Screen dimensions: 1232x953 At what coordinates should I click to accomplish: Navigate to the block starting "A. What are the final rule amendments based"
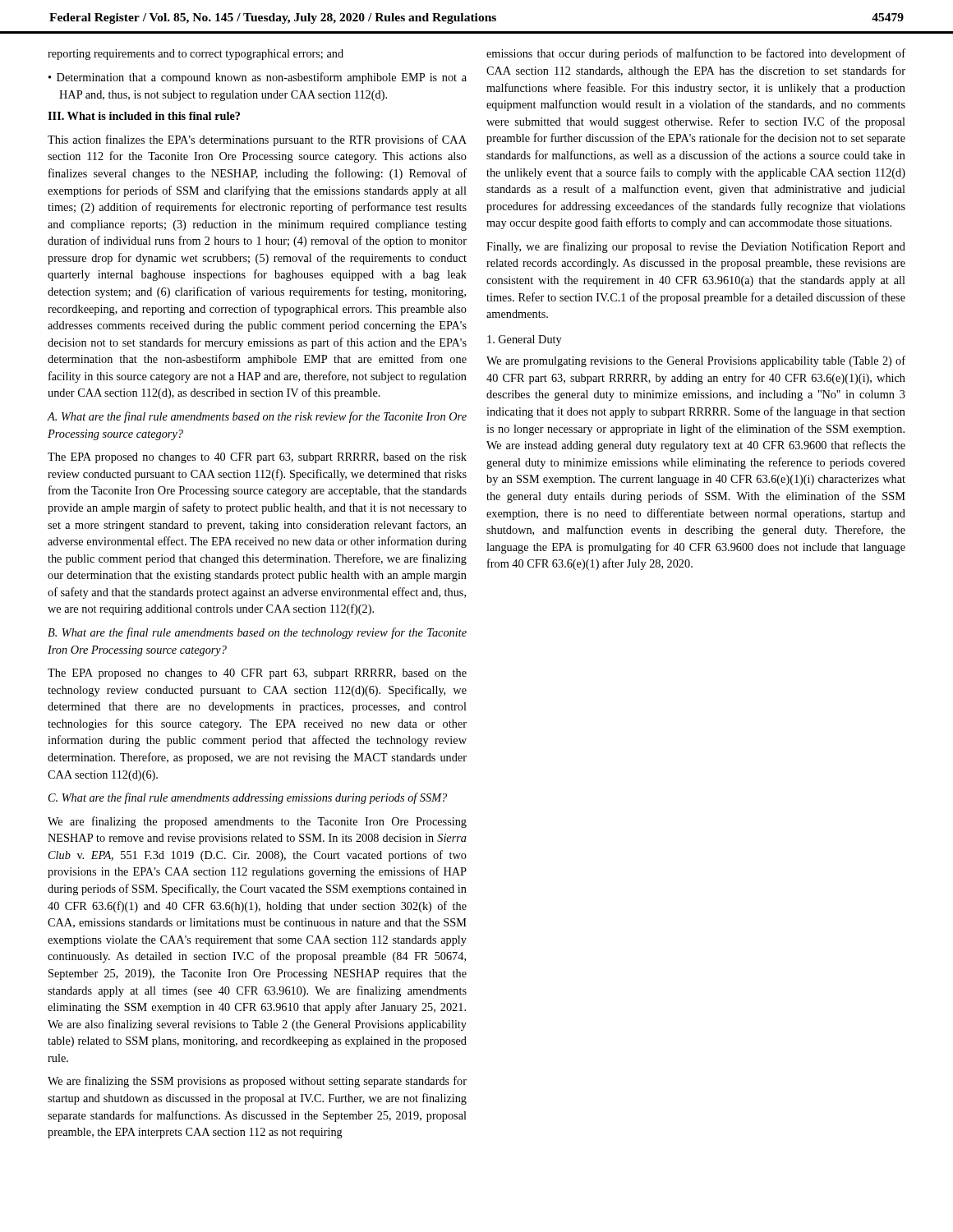(257, 425)
